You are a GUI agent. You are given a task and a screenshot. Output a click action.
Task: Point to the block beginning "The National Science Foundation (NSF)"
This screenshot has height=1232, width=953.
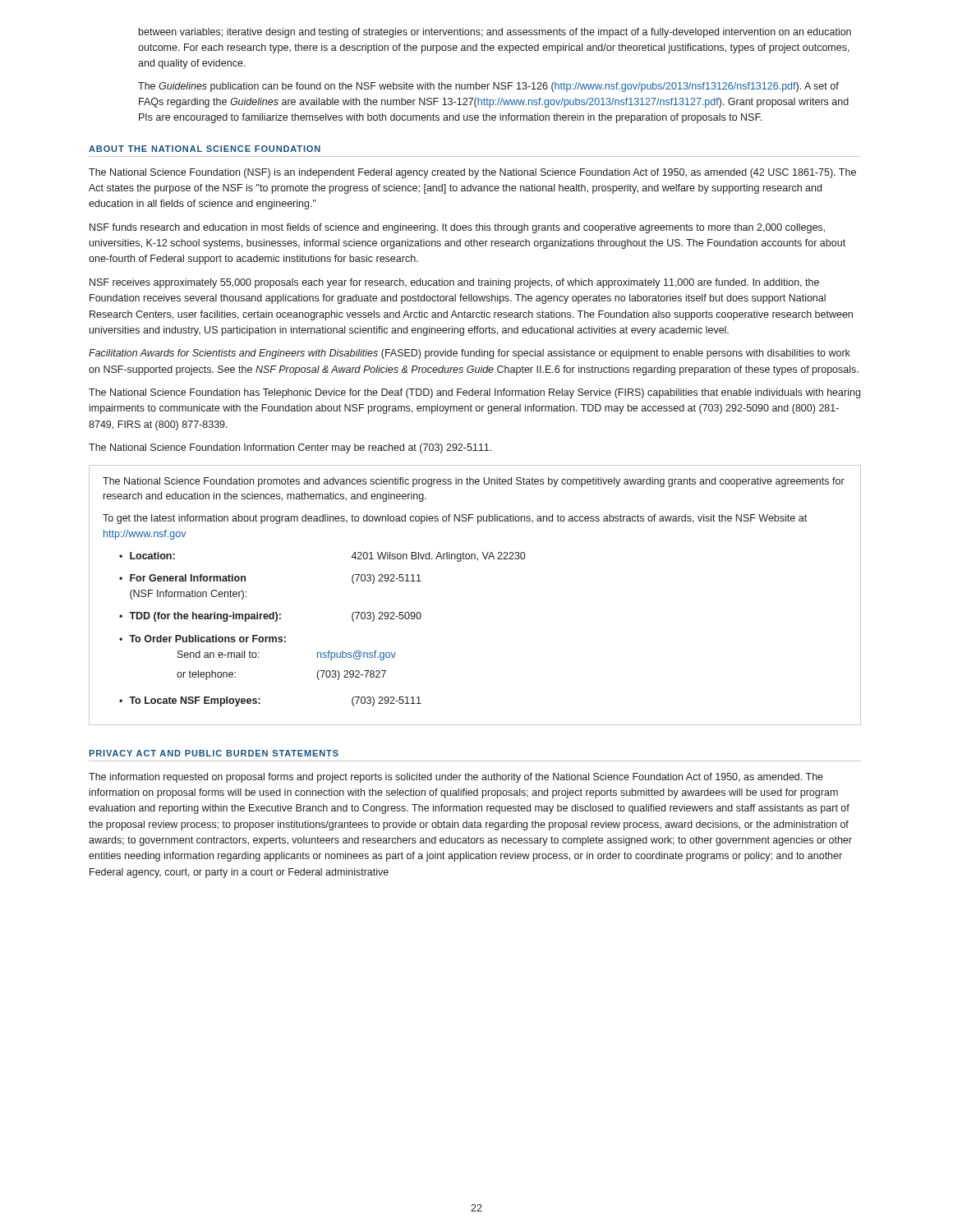(x=473, y=188)
